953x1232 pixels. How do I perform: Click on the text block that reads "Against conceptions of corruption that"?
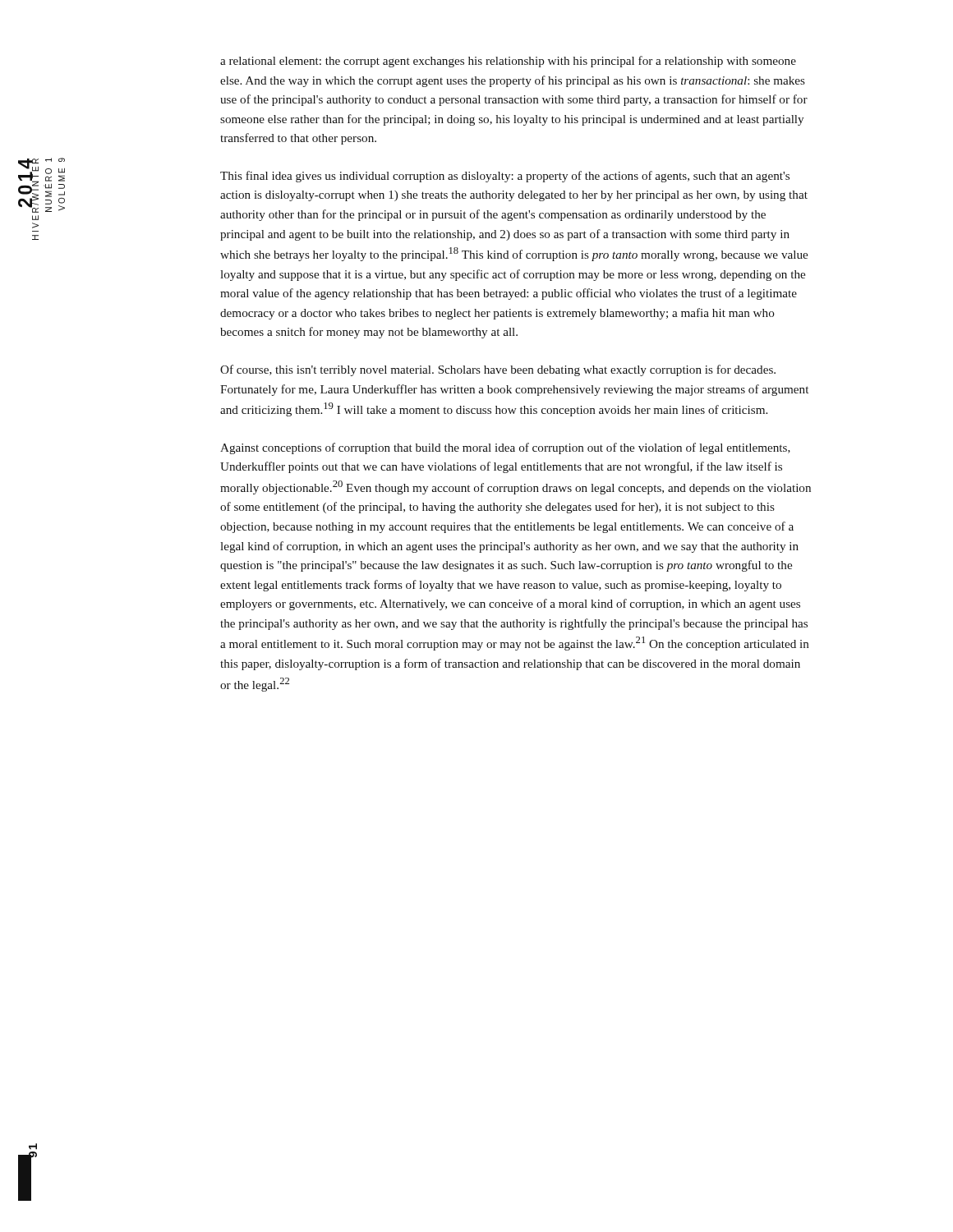516,566
